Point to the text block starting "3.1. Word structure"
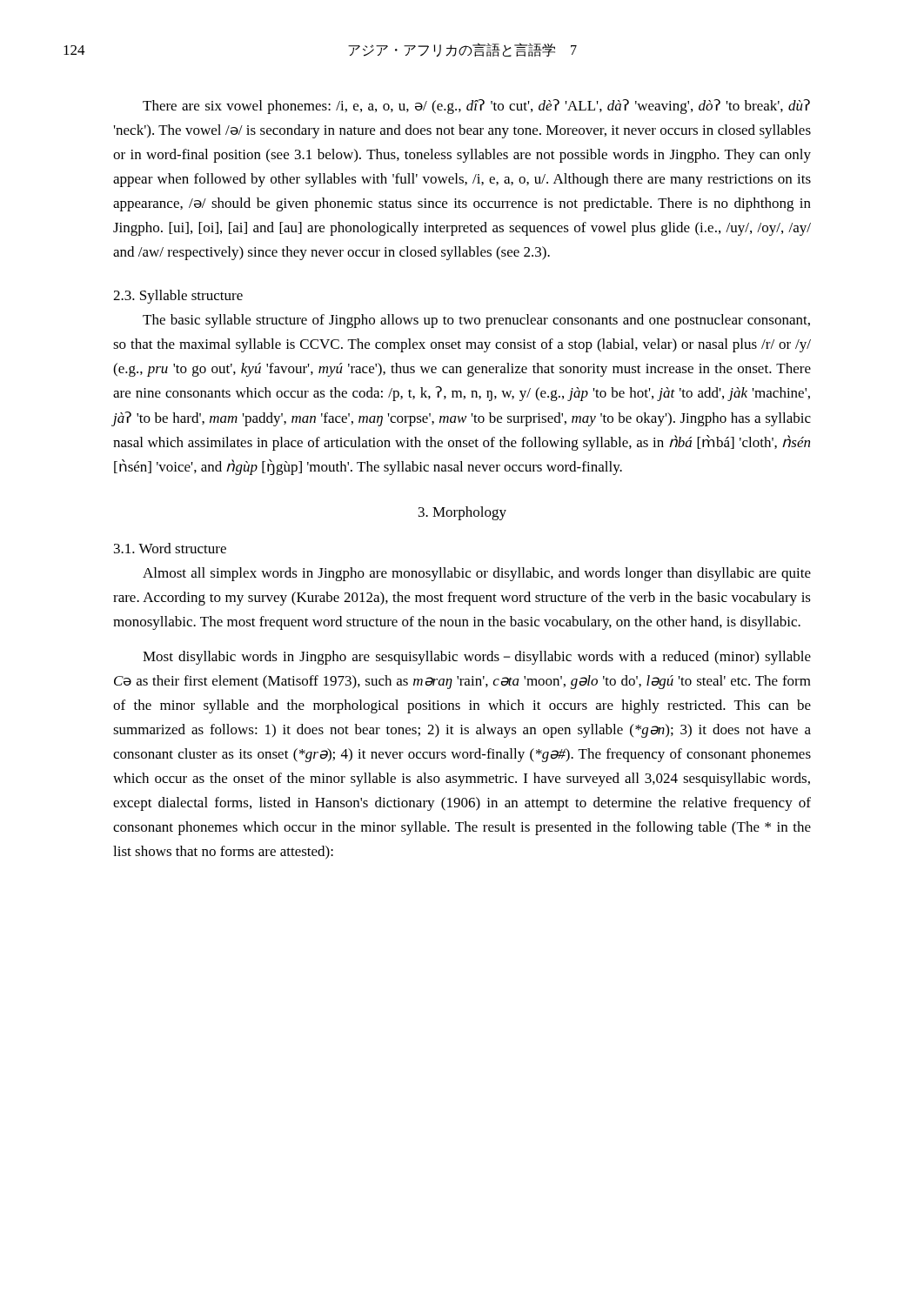 170,548
